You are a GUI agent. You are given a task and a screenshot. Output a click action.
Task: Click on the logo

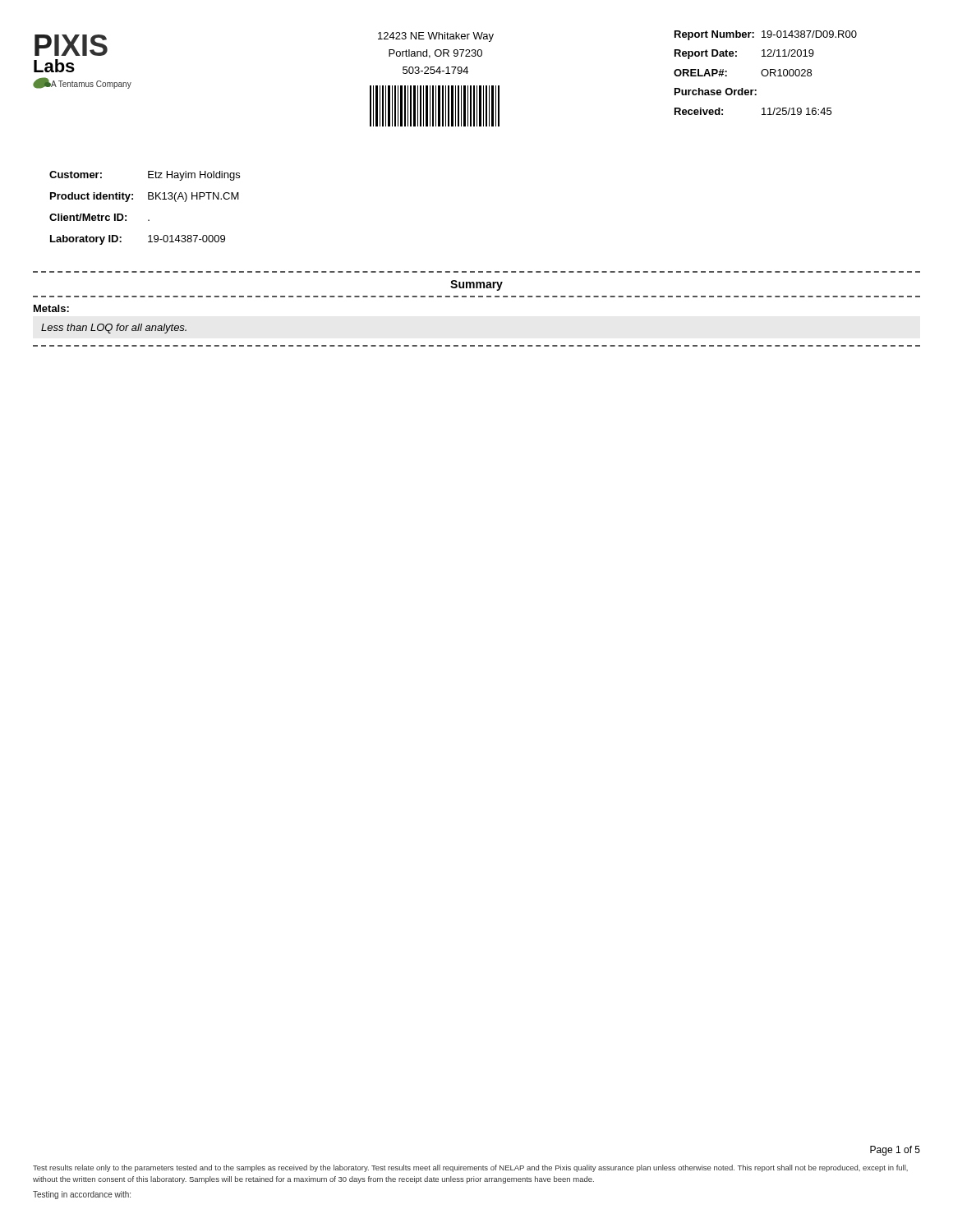(x=115, y=57)
